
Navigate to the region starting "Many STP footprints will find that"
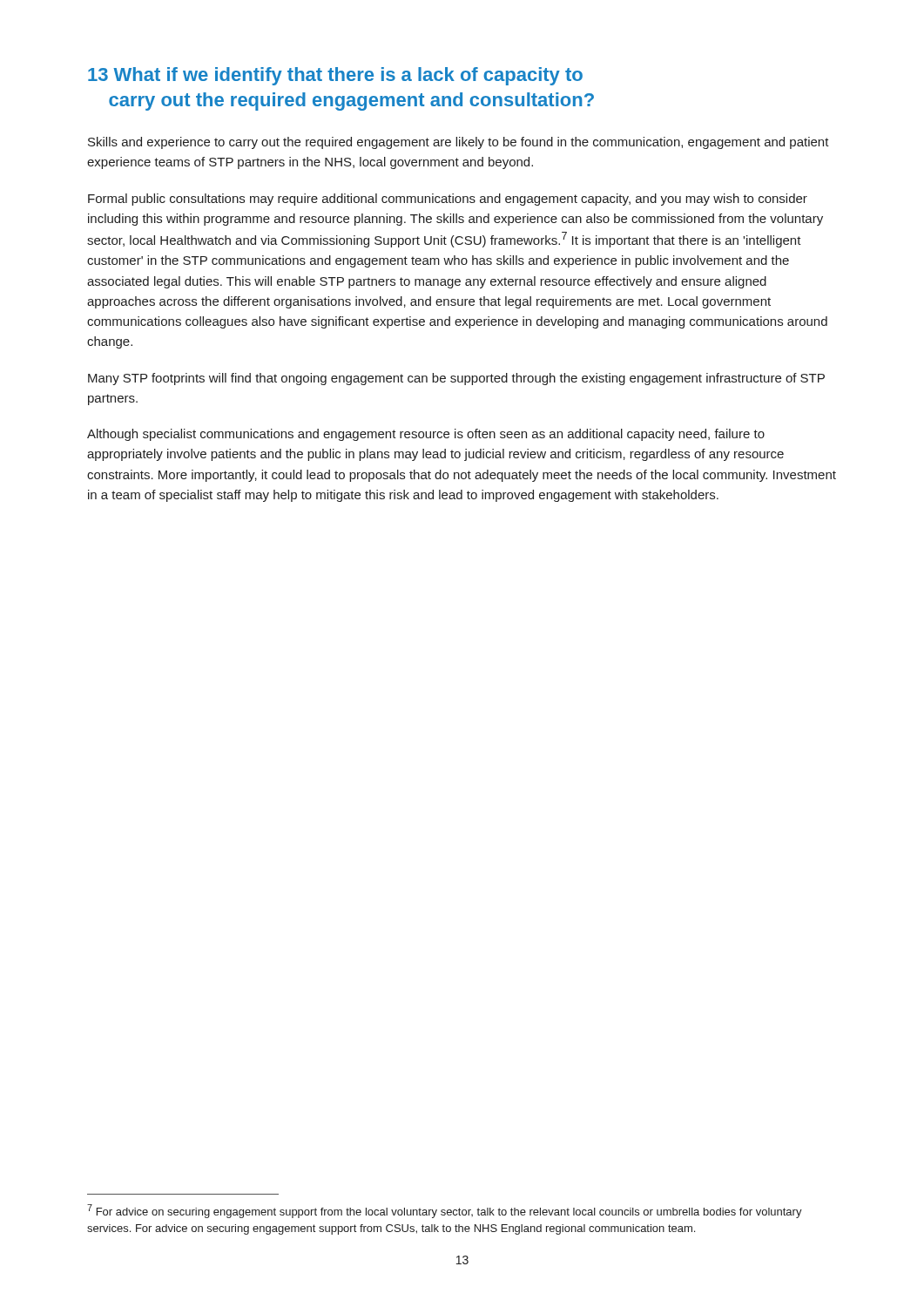click(x=456, y=388)
